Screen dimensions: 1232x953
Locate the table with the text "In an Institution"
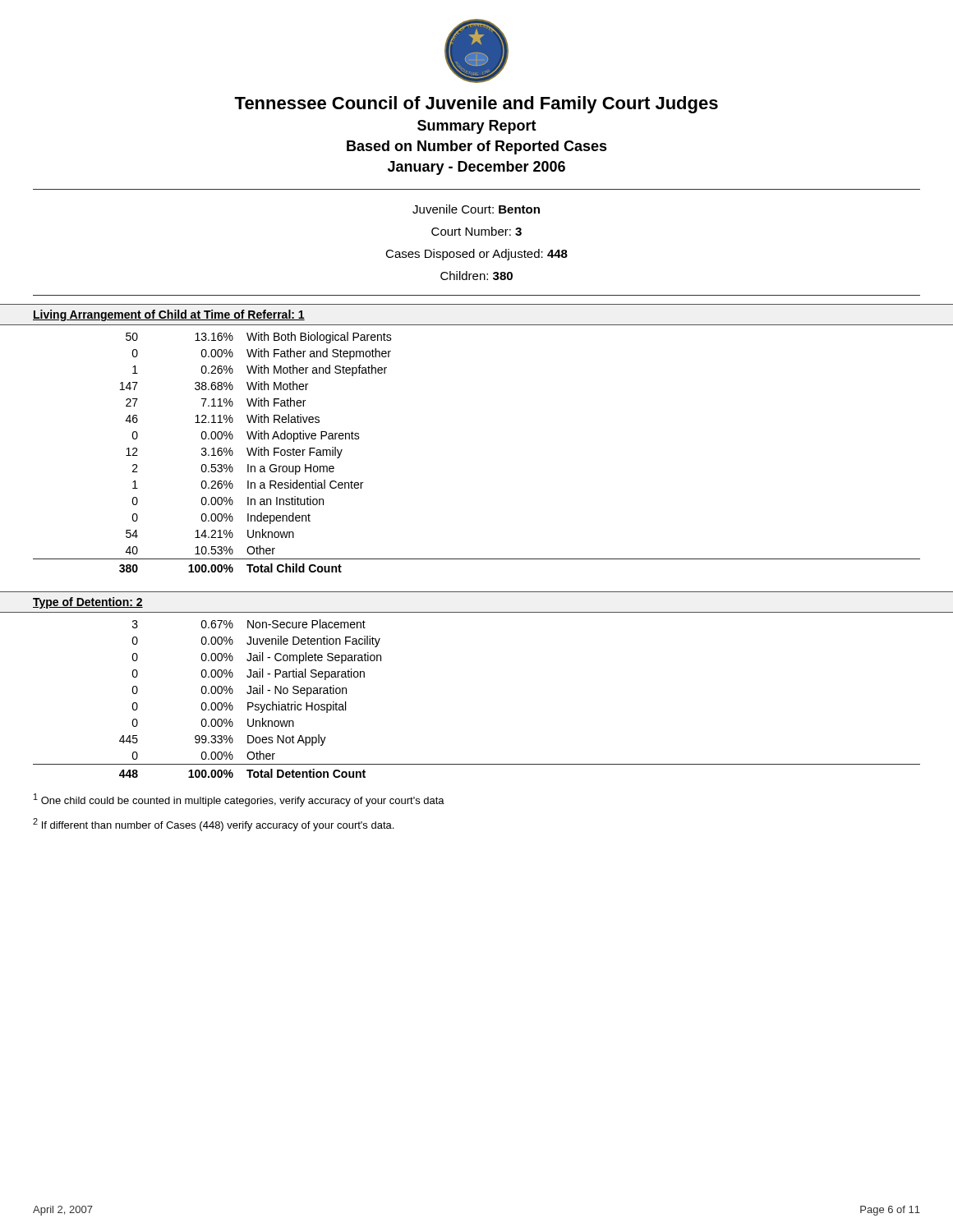click(476, 453)
